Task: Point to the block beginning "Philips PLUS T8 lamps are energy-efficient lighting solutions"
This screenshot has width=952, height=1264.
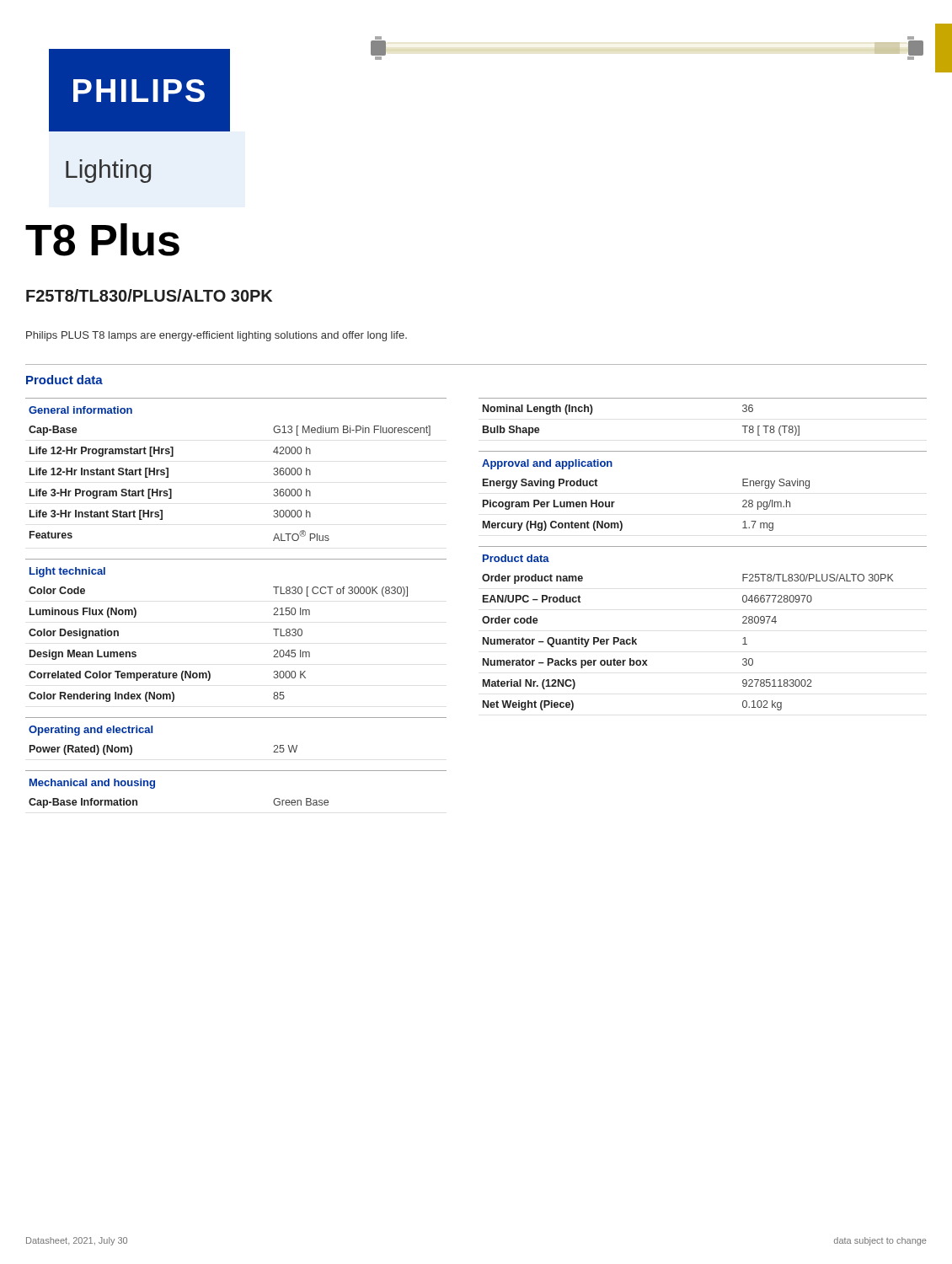Action: (x=216, y=335)
